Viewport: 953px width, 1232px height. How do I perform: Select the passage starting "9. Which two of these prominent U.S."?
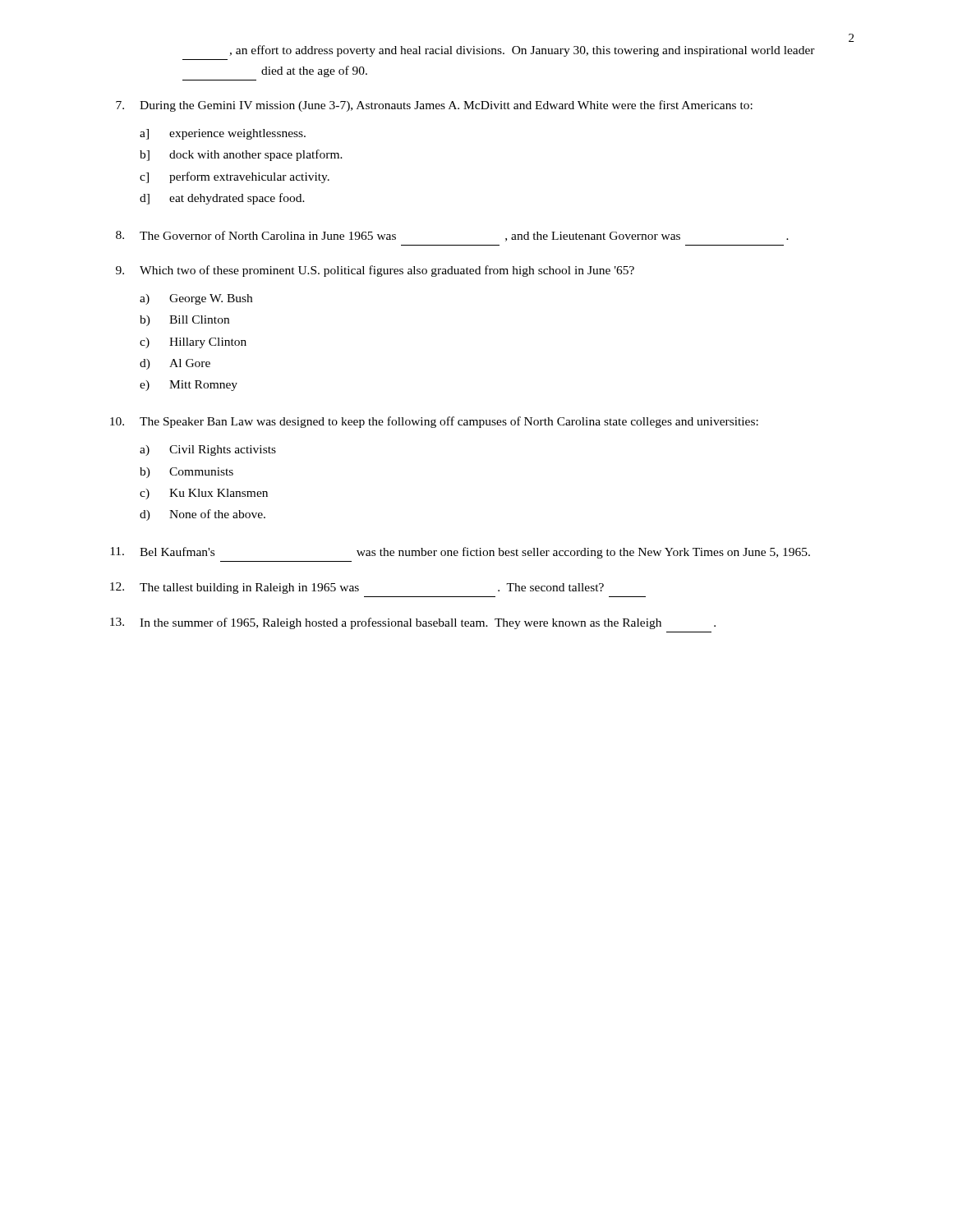[375, 271]
